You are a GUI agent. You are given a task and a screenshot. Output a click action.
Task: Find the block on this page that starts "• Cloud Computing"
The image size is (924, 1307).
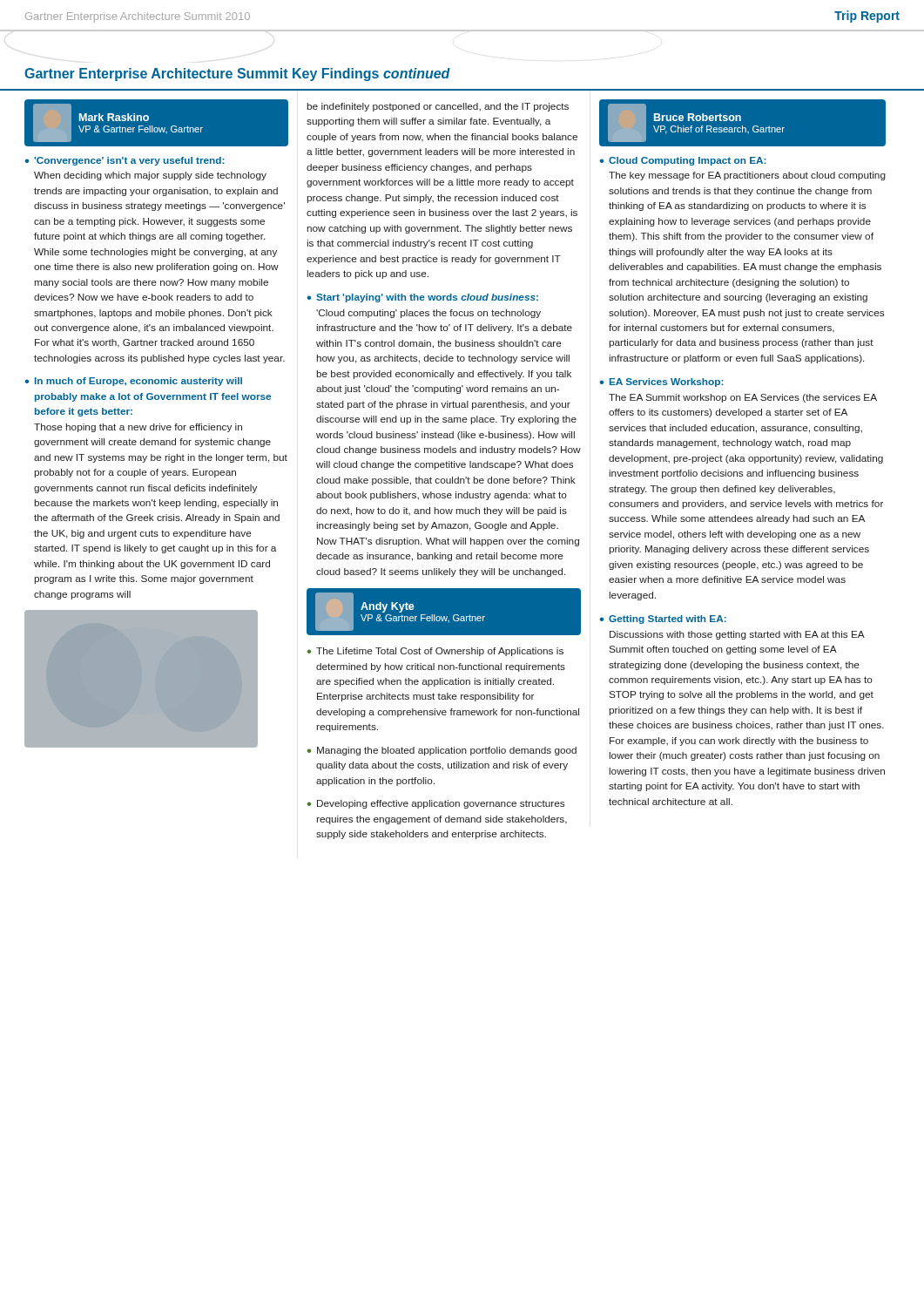[x=742, y=260]
